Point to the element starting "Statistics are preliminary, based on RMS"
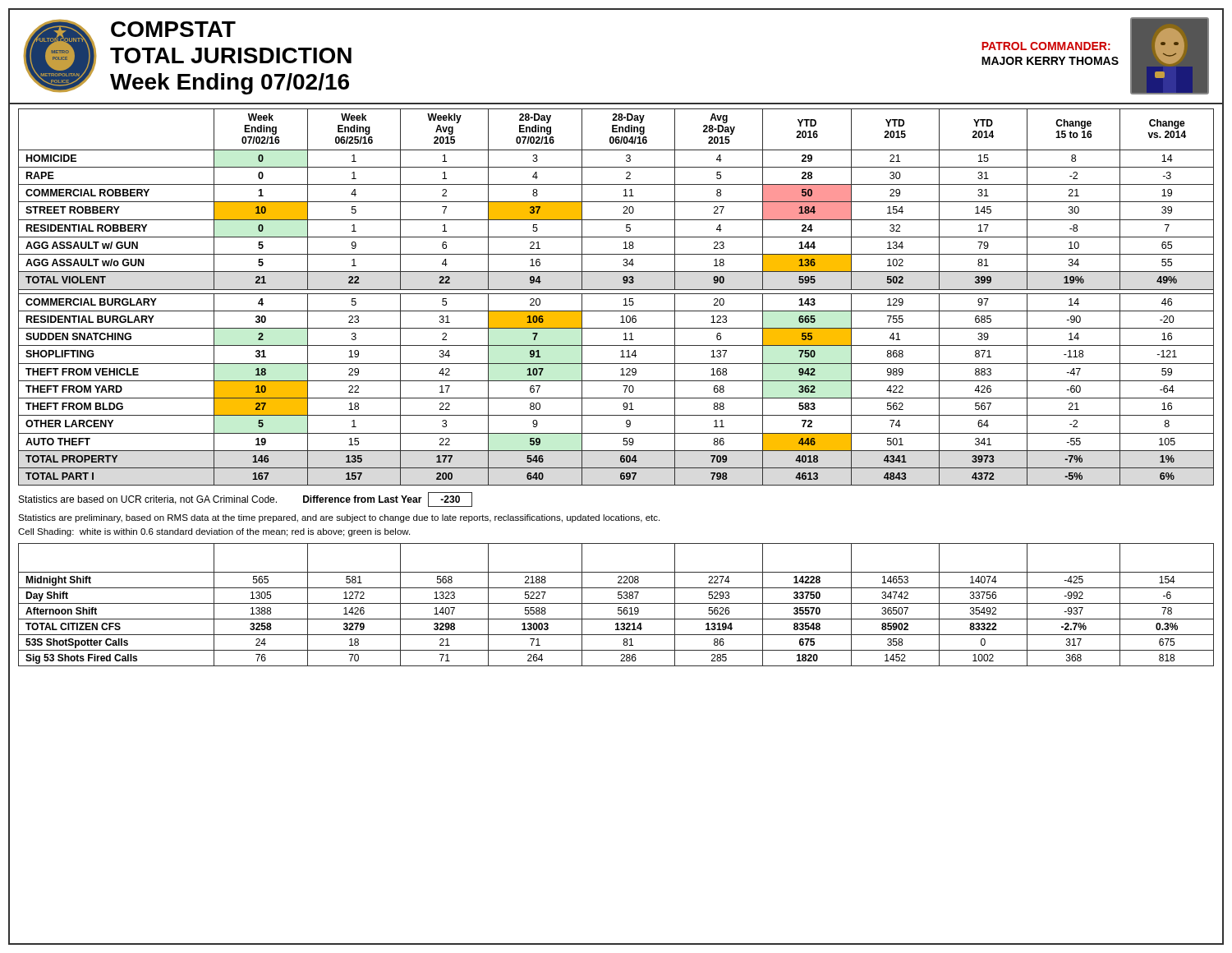The image size is (1232, 953). (339, 525)
